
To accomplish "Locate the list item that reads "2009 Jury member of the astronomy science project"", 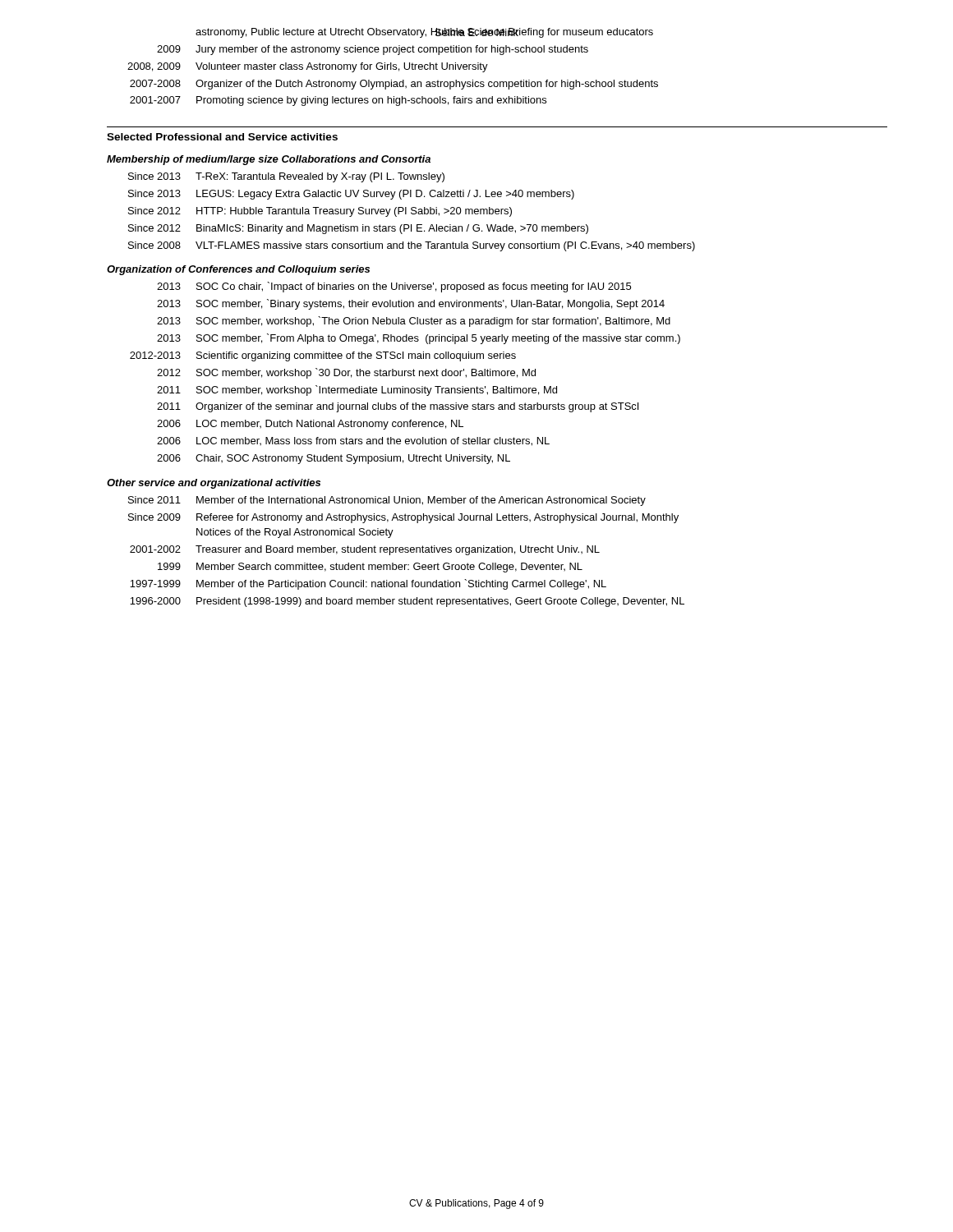I will pyautogui.click(x=497, y=50).
